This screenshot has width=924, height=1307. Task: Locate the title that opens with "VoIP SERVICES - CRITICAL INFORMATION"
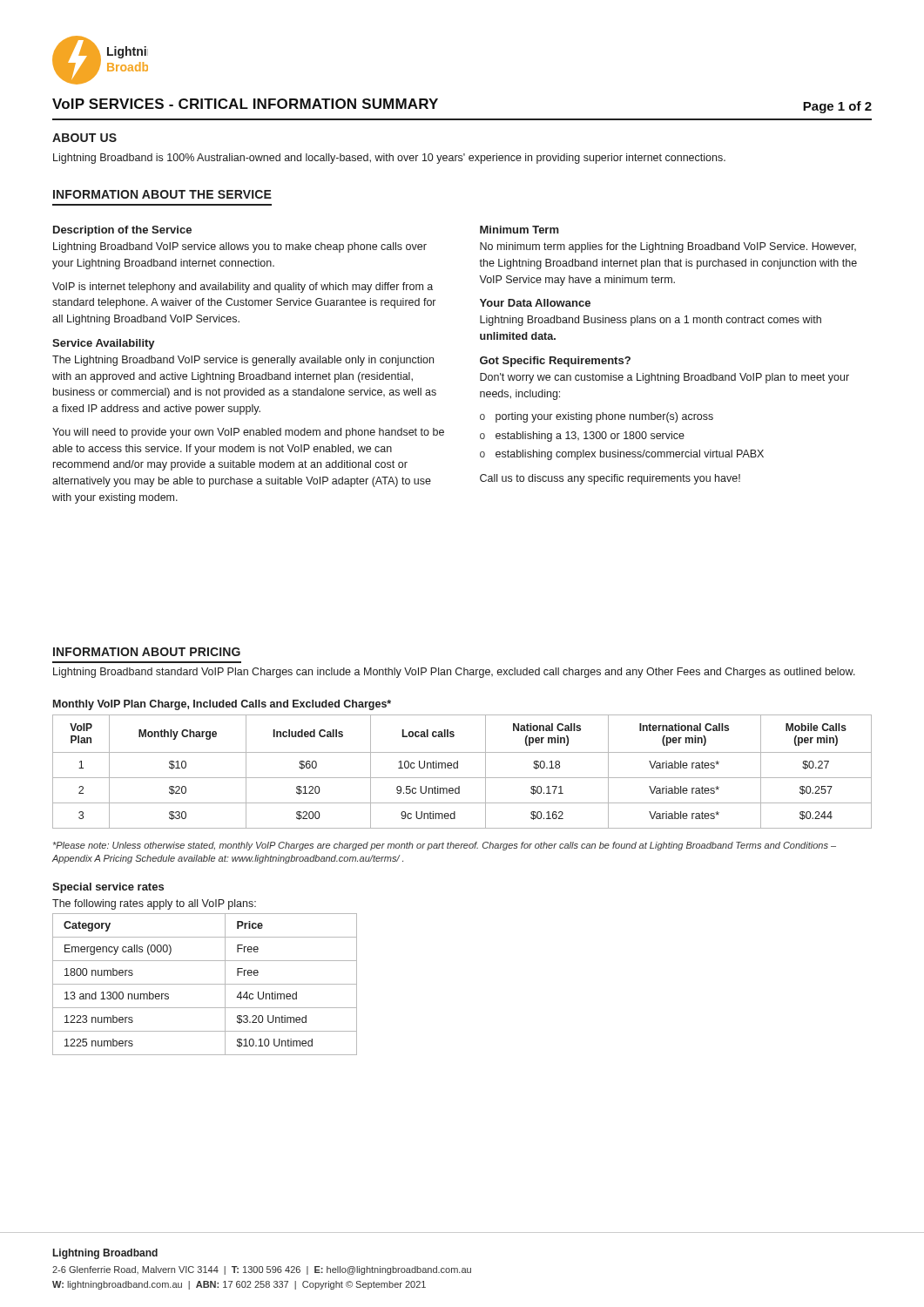click(245, 104)
